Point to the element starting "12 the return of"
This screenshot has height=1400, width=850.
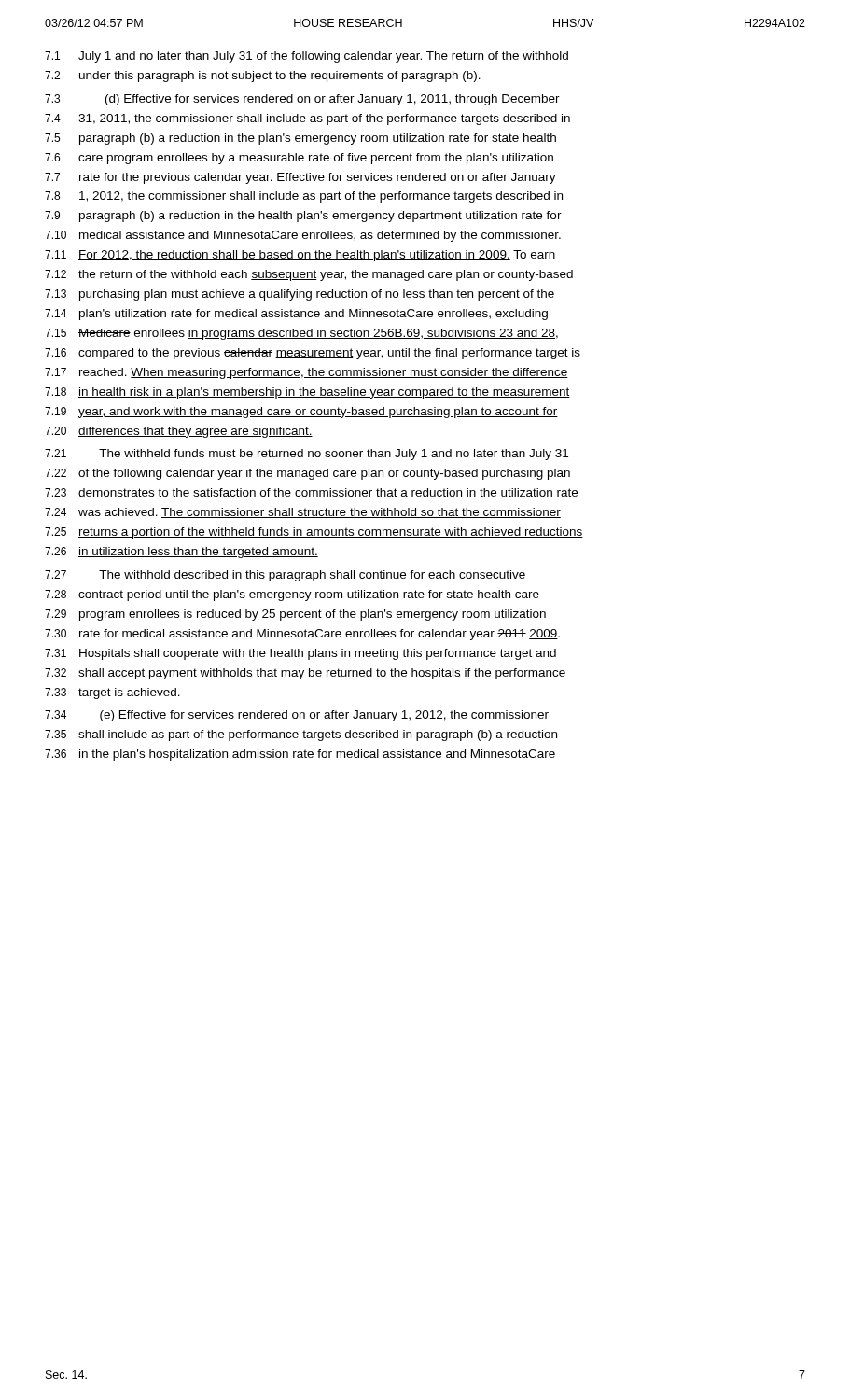click(x=425, y=275)
